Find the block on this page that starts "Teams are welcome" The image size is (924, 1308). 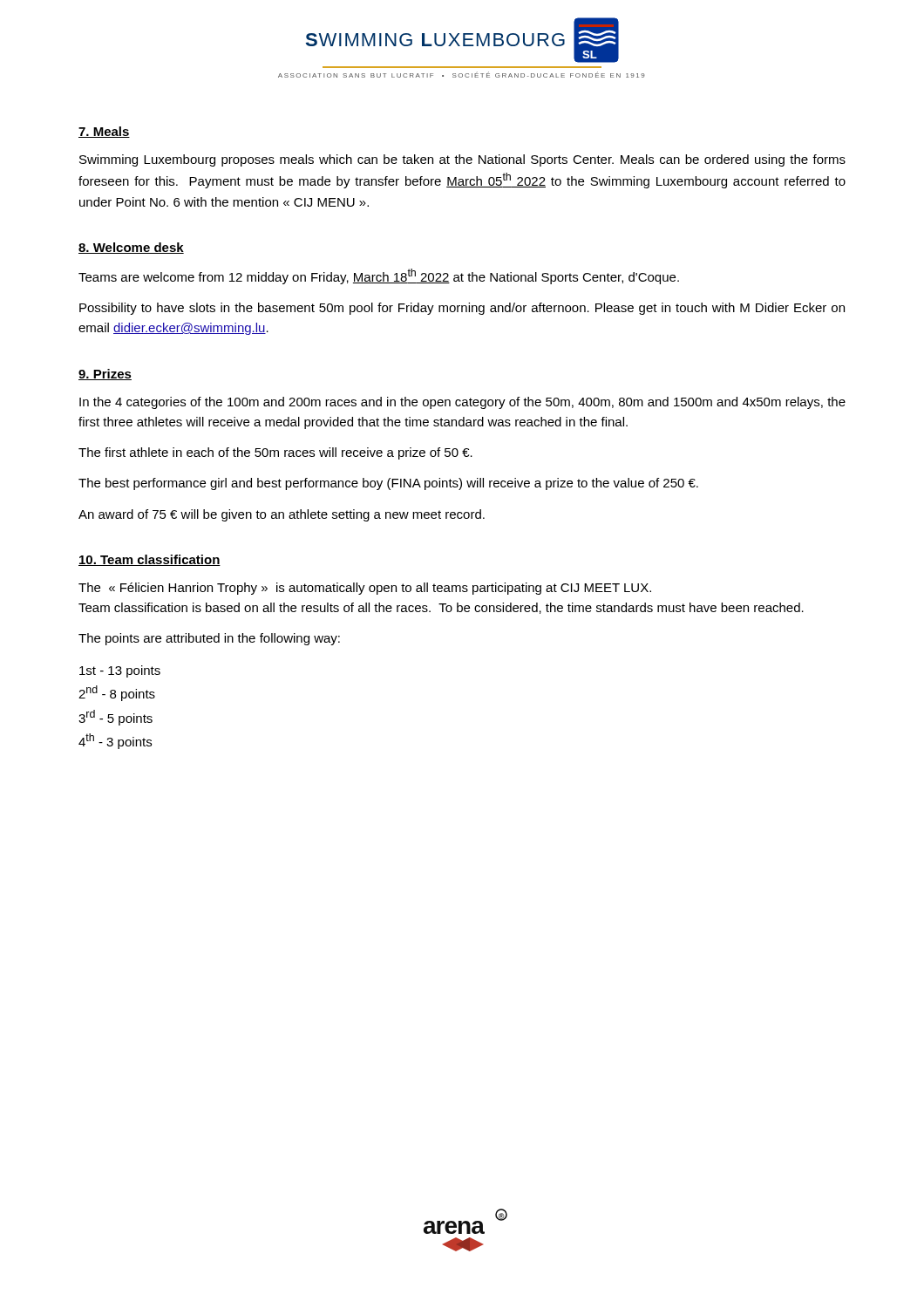(x=379, y=275)
